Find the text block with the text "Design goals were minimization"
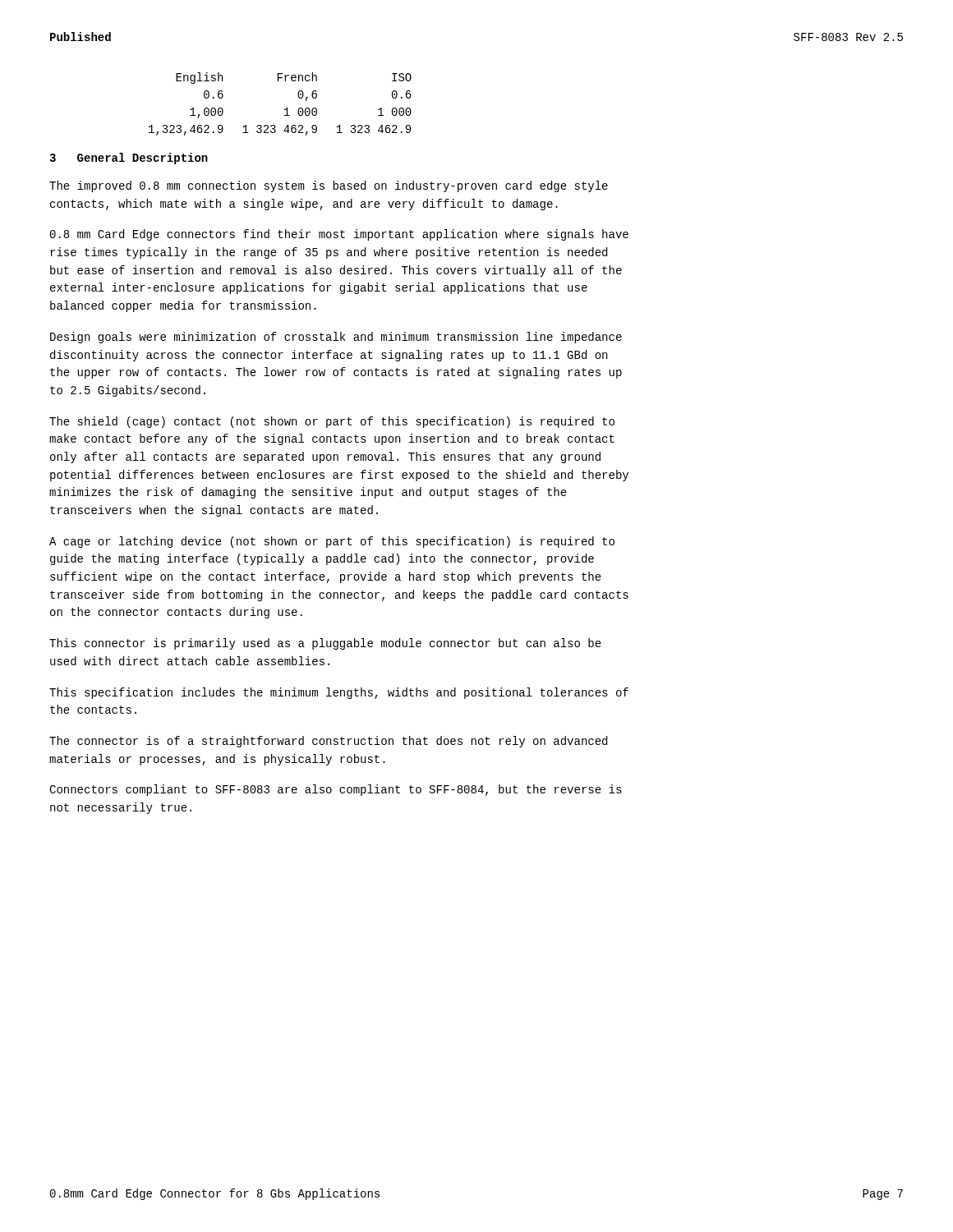Viewport: 953px width, 1232px height. pyautogui.click(x=336, y=364)
